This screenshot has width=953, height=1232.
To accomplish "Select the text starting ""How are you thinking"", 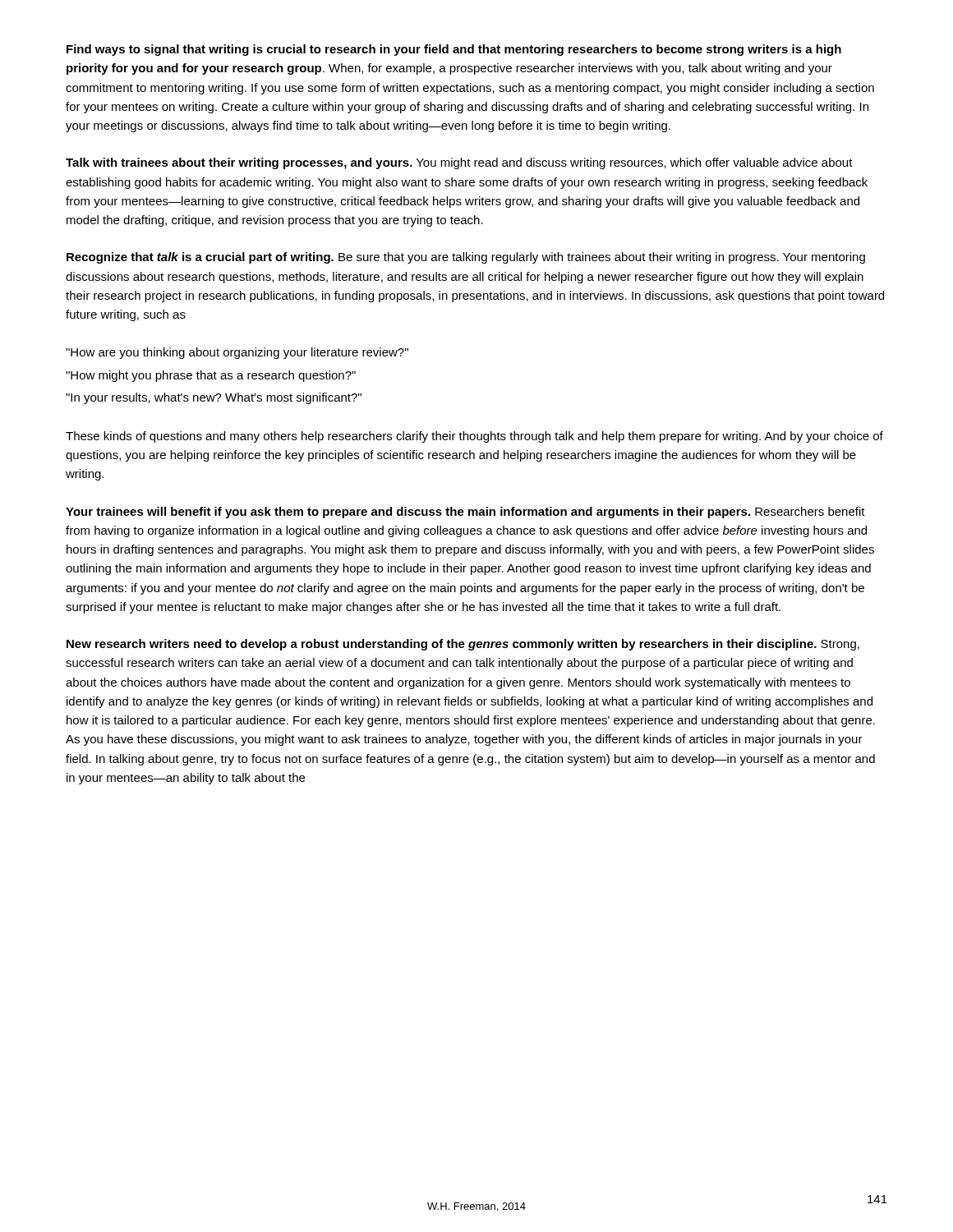I will 237,352.
